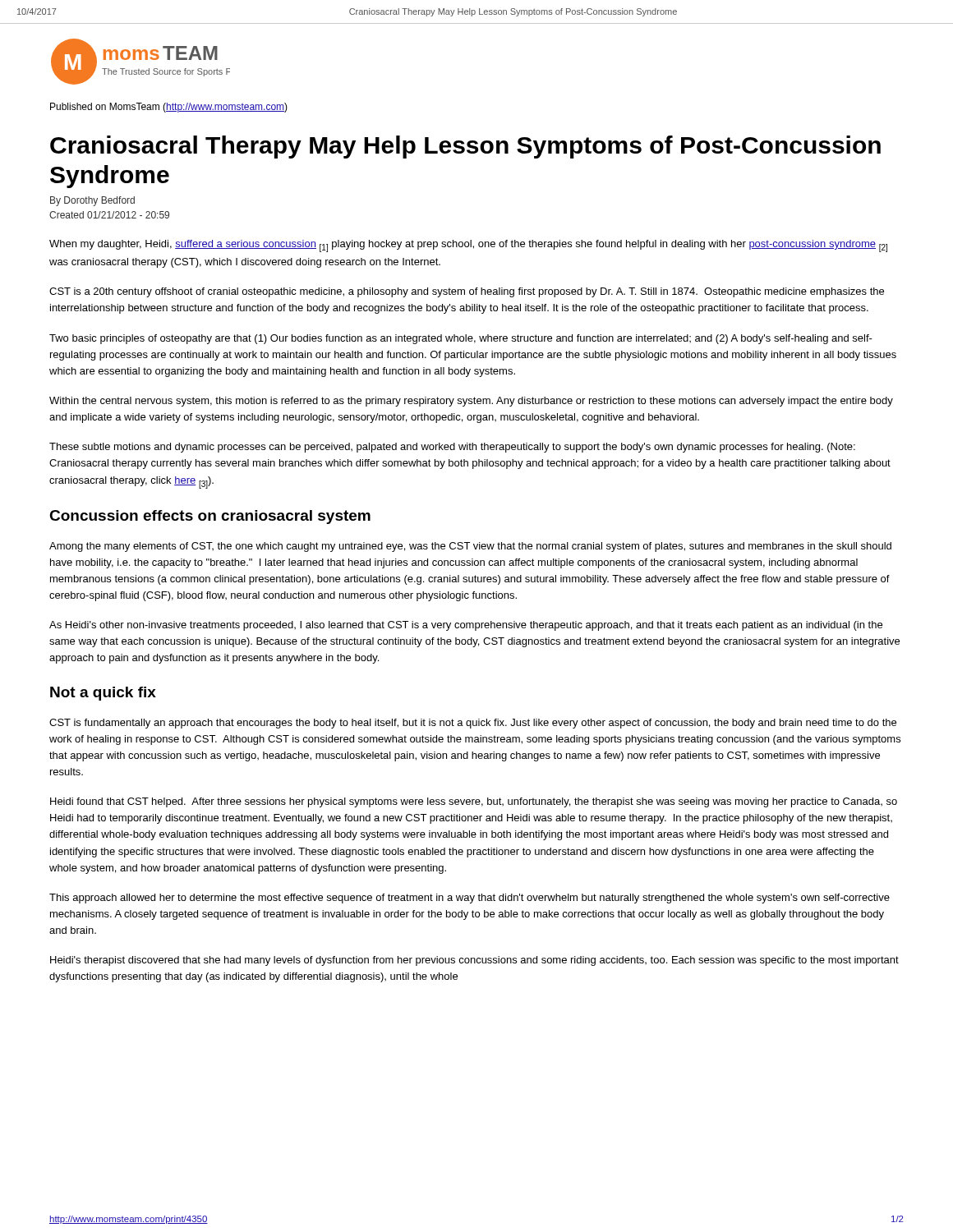The width and height of the screenshot is (953, 1232).
Task: Locate the text block that reads "CST is a 20th century"
Action: (467, 300)
